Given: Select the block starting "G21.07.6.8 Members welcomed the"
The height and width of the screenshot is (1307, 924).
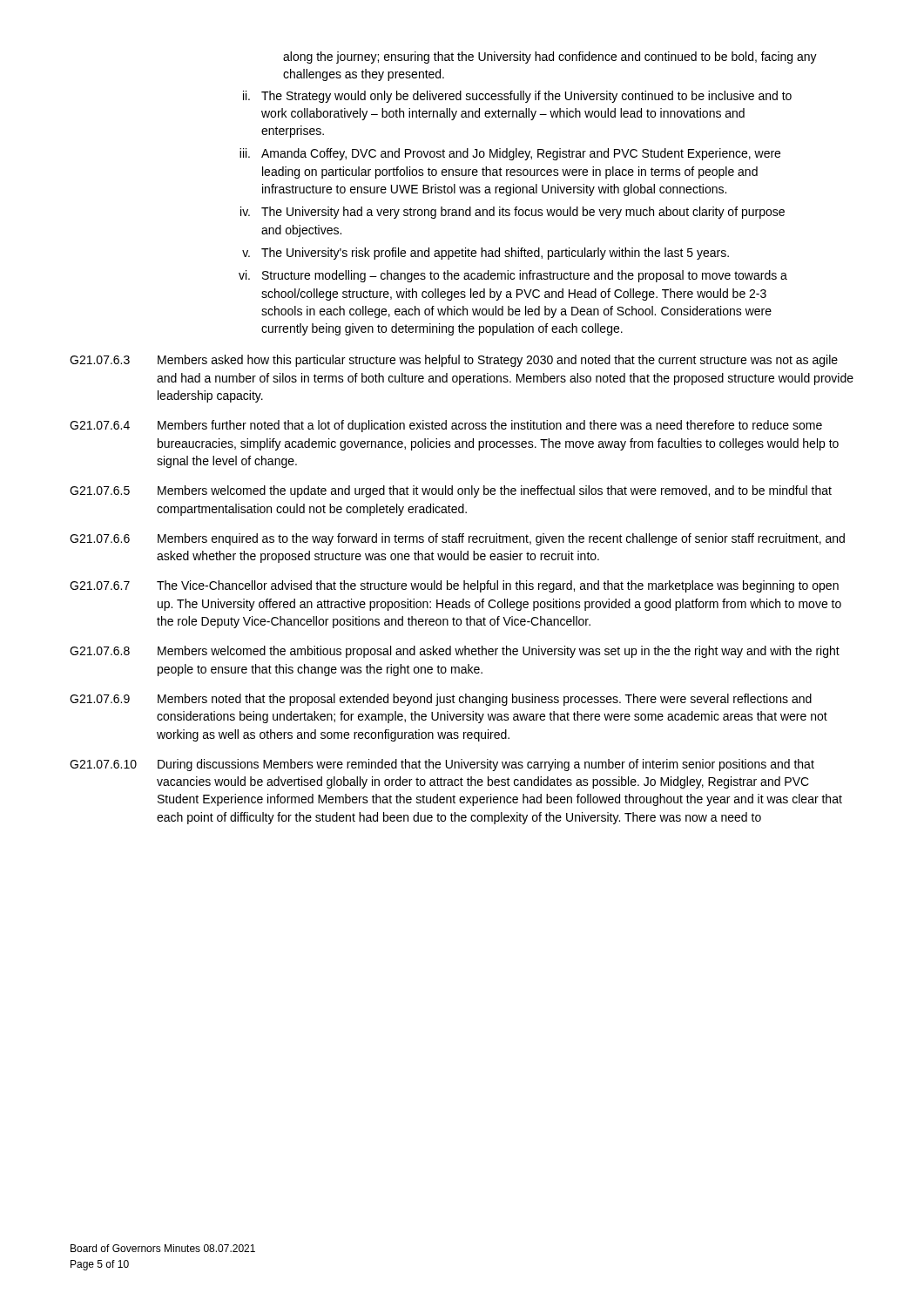Looking at the screenshot, I should [462, 660].
